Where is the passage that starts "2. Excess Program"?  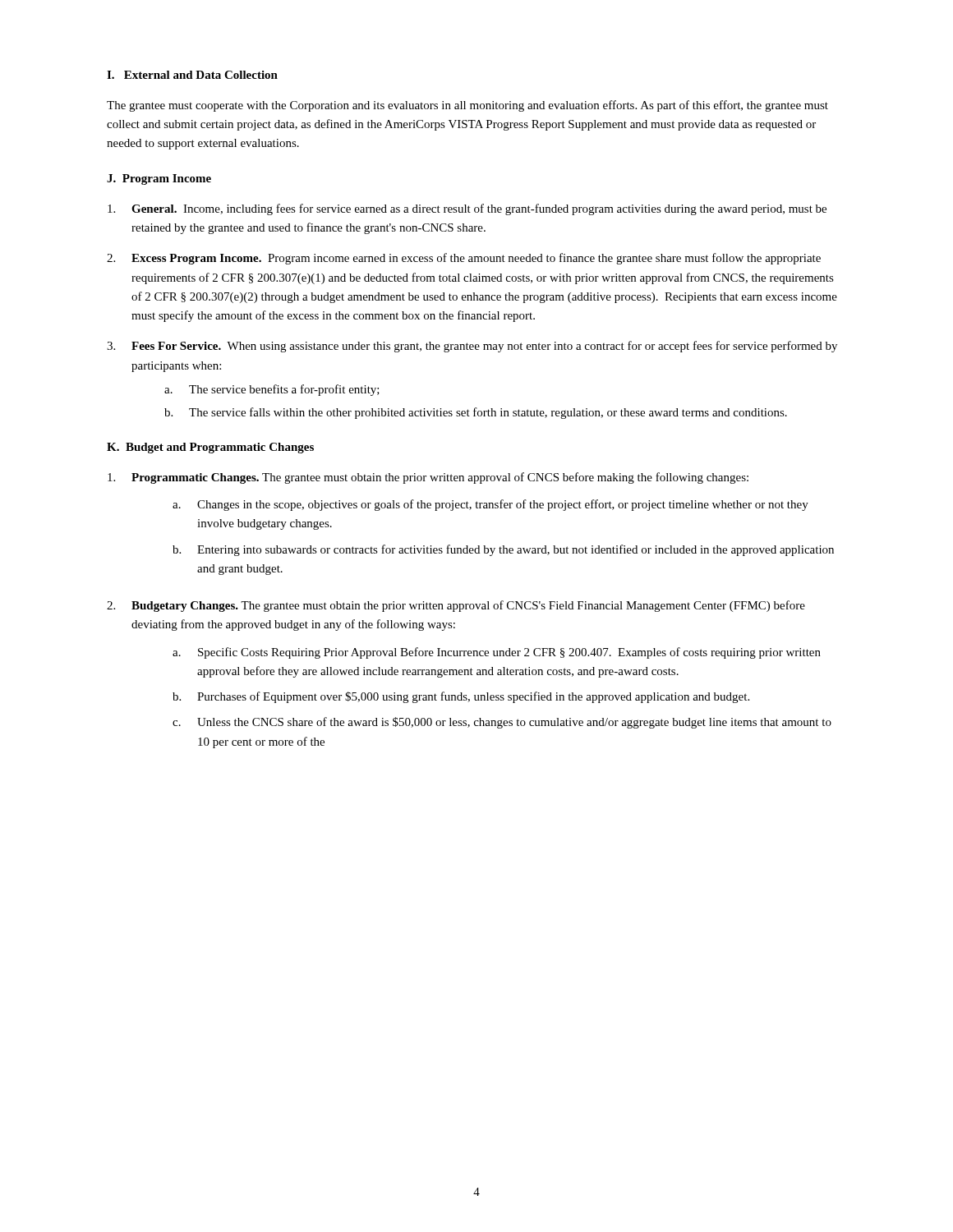476,287
